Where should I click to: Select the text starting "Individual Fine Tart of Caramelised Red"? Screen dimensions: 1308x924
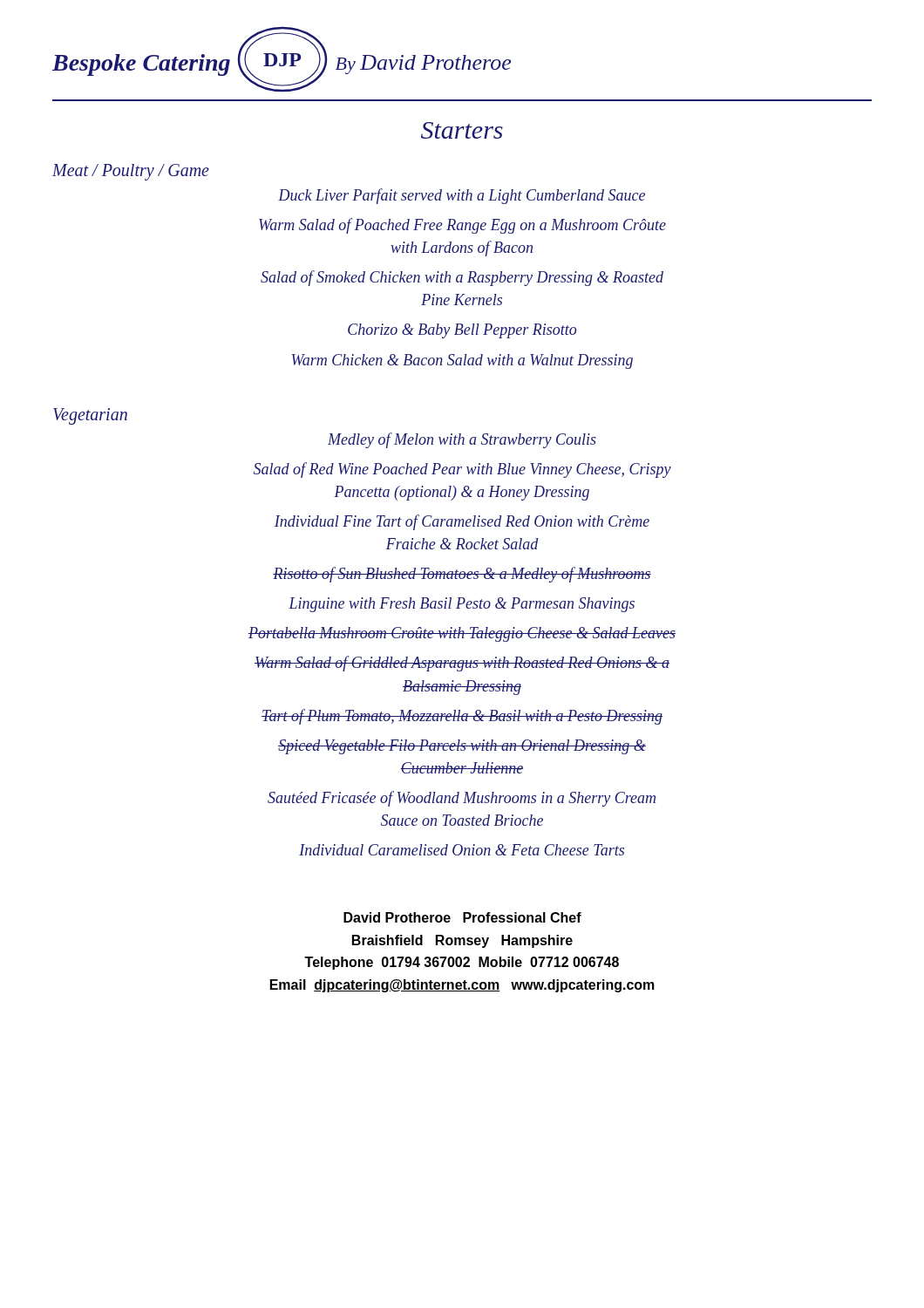(462, 533)
